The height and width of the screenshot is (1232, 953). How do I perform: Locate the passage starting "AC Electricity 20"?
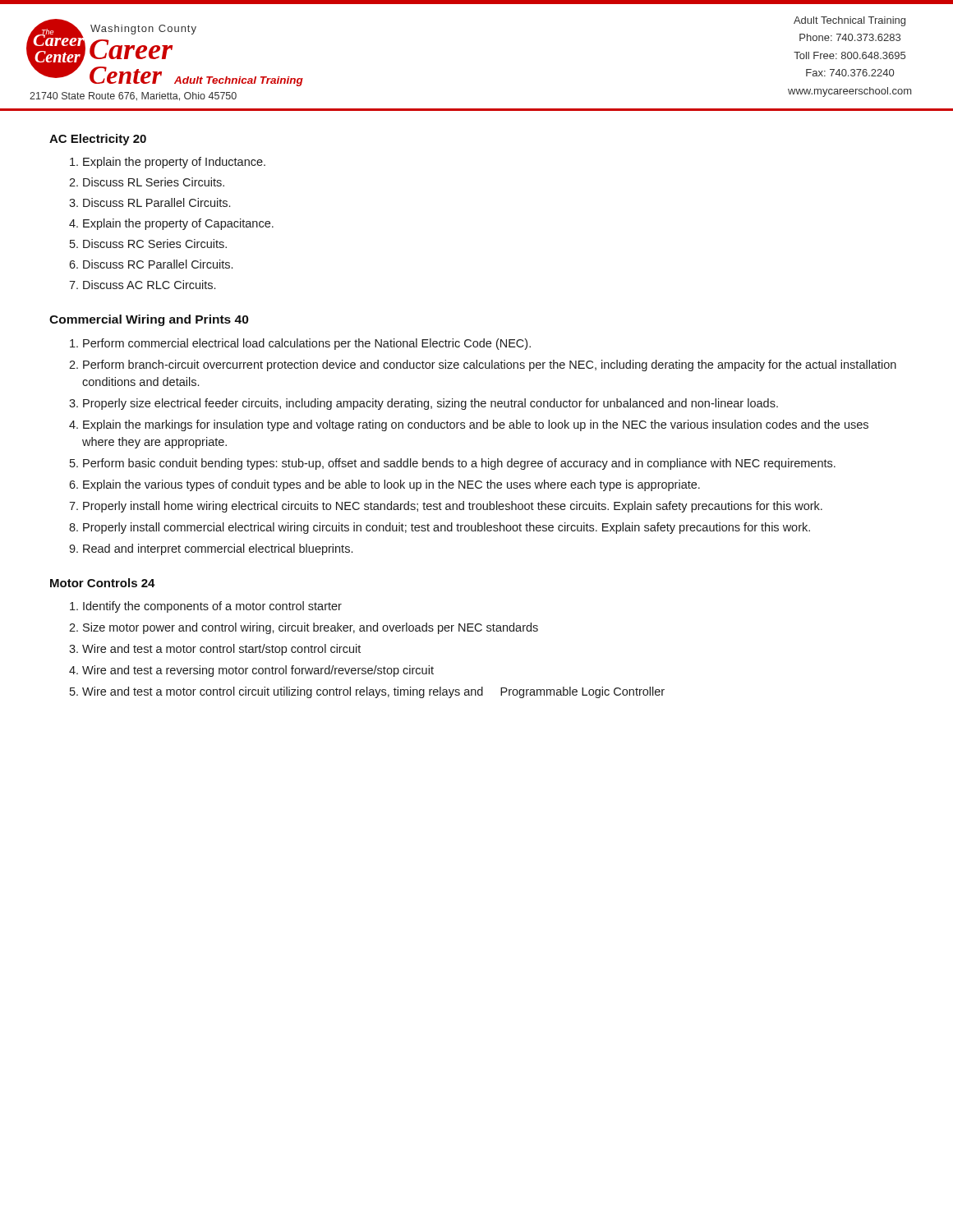98,138
